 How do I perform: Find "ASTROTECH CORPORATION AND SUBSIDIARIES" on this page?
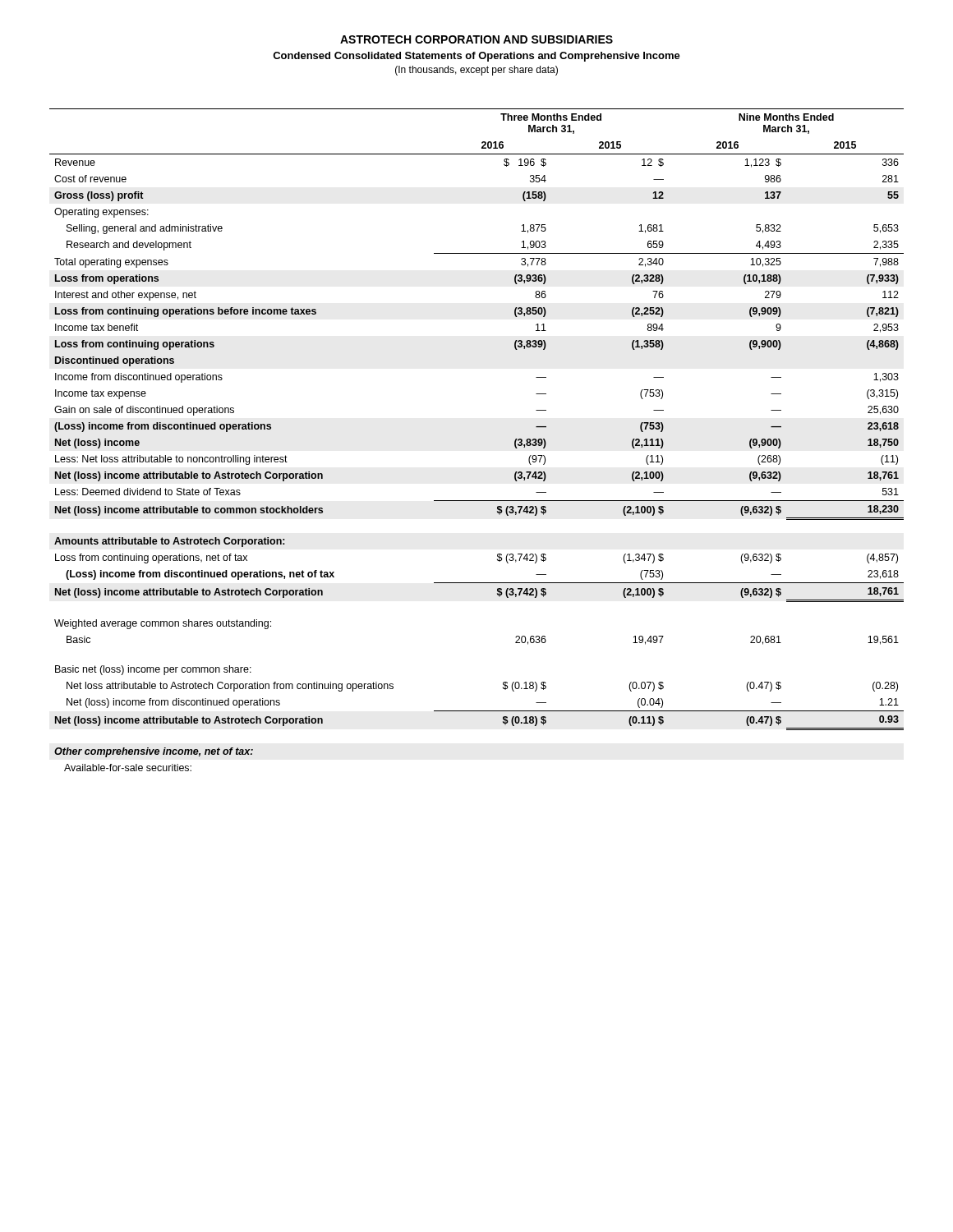476,39
